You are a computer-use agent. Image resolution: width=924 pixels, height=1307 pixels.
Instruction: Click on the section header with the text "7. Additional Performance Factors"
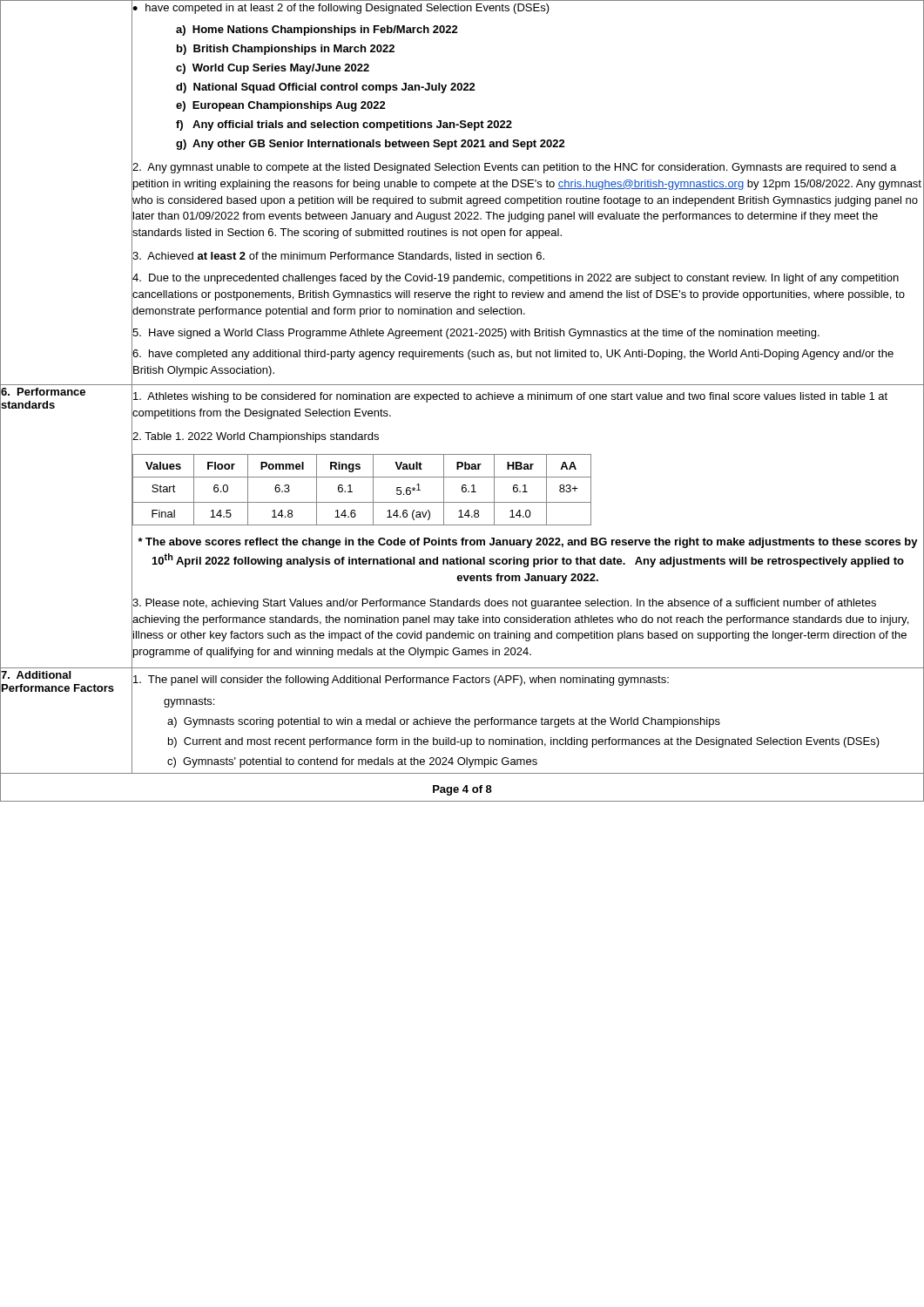57,681
